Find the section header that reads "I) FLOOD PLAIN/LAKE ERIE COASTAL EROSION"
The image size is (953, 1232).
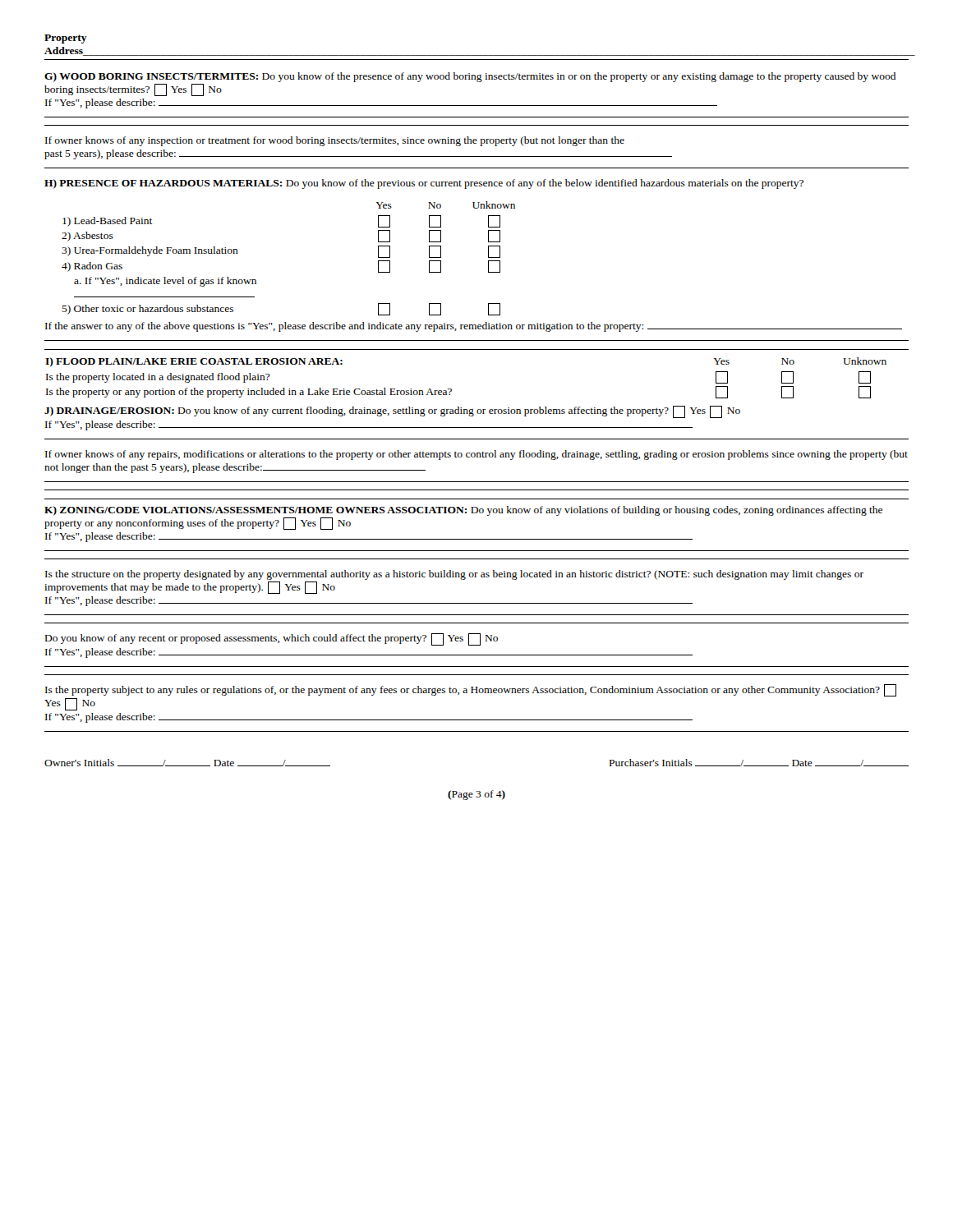pyautogui.click(x=194, y=361)
